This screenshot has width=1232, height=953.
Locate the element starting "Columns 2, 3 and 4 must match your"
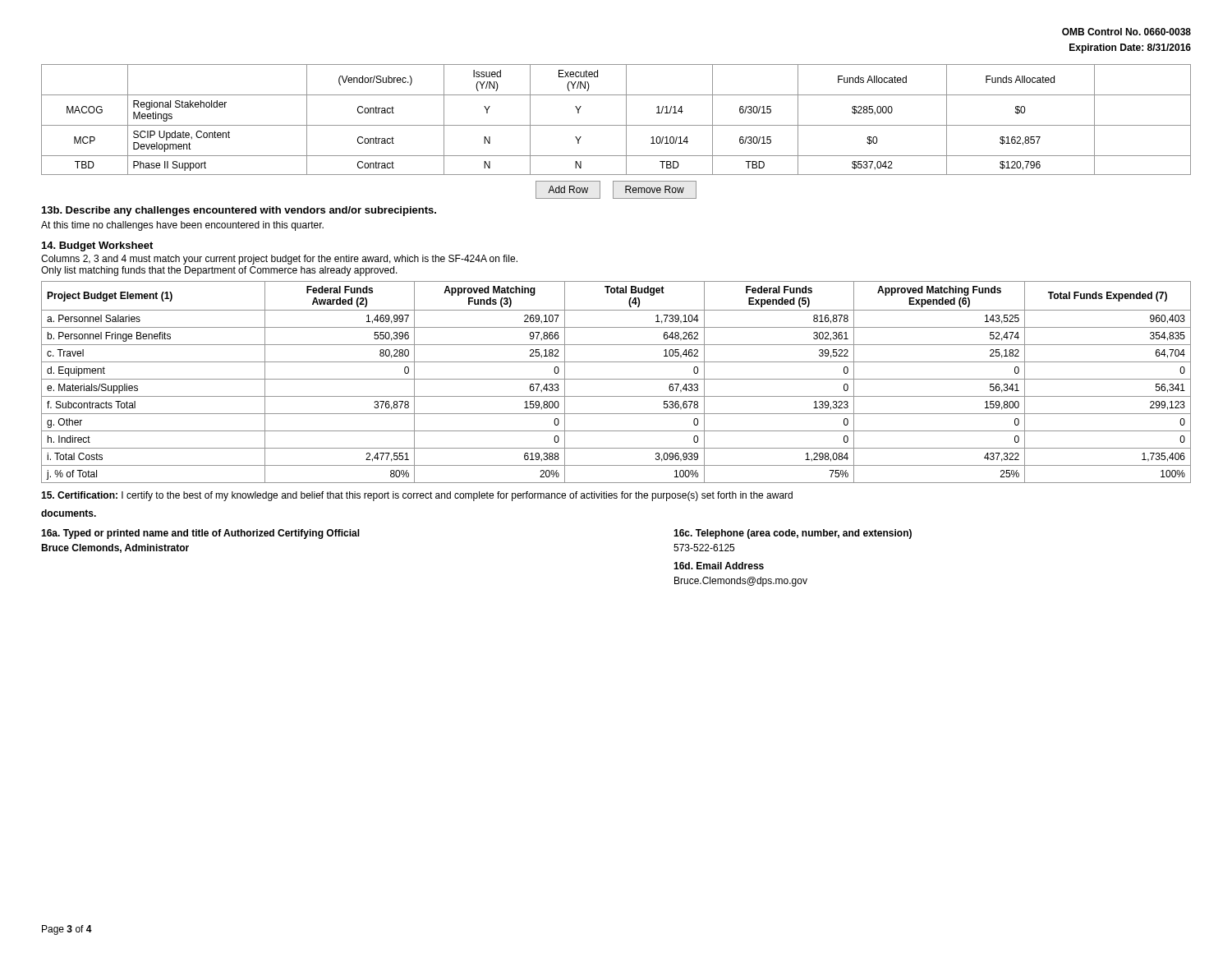pos(280,265)
